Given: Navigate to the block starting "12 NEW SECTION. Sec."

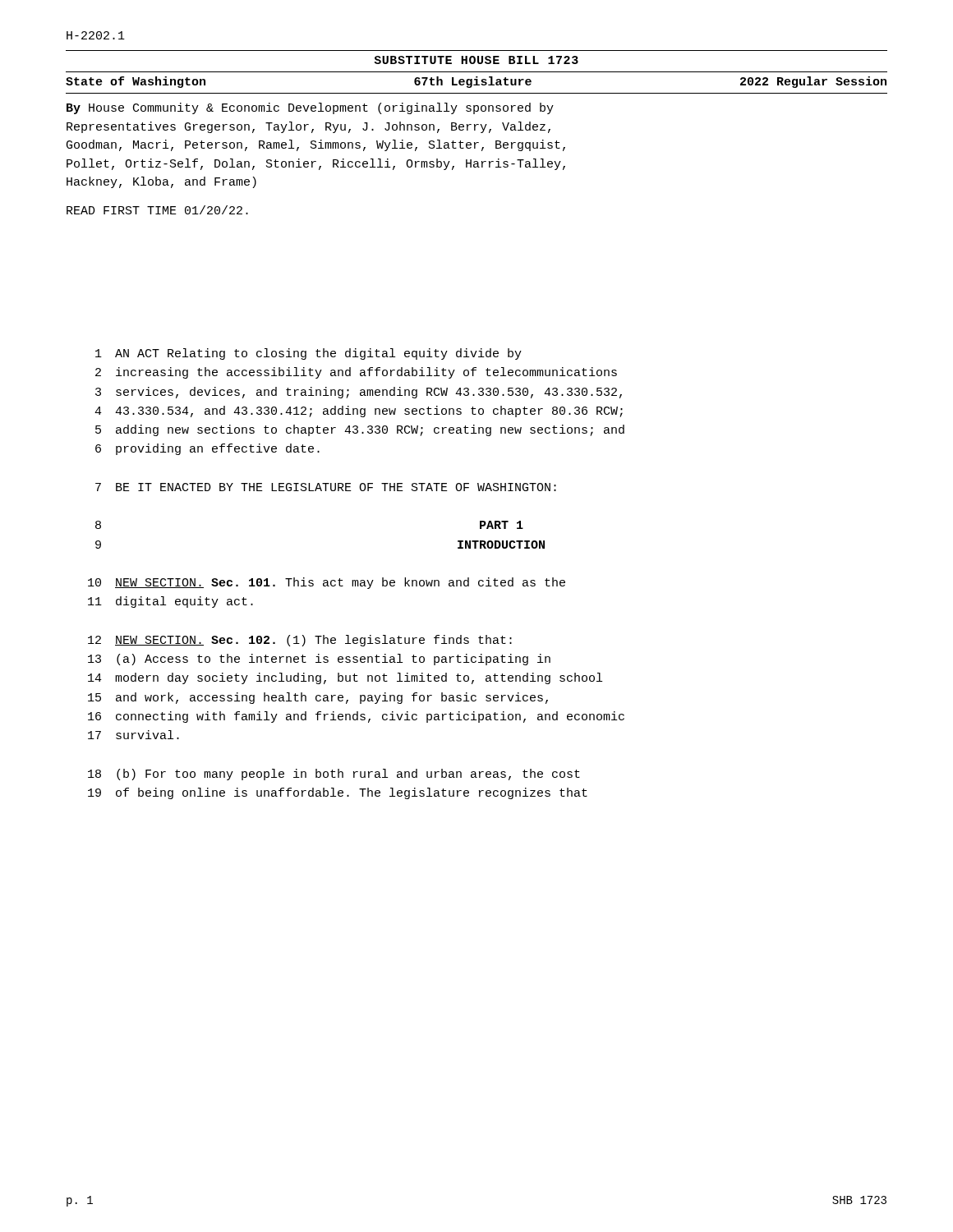Looking at the screenshot, I should point(476,689).
